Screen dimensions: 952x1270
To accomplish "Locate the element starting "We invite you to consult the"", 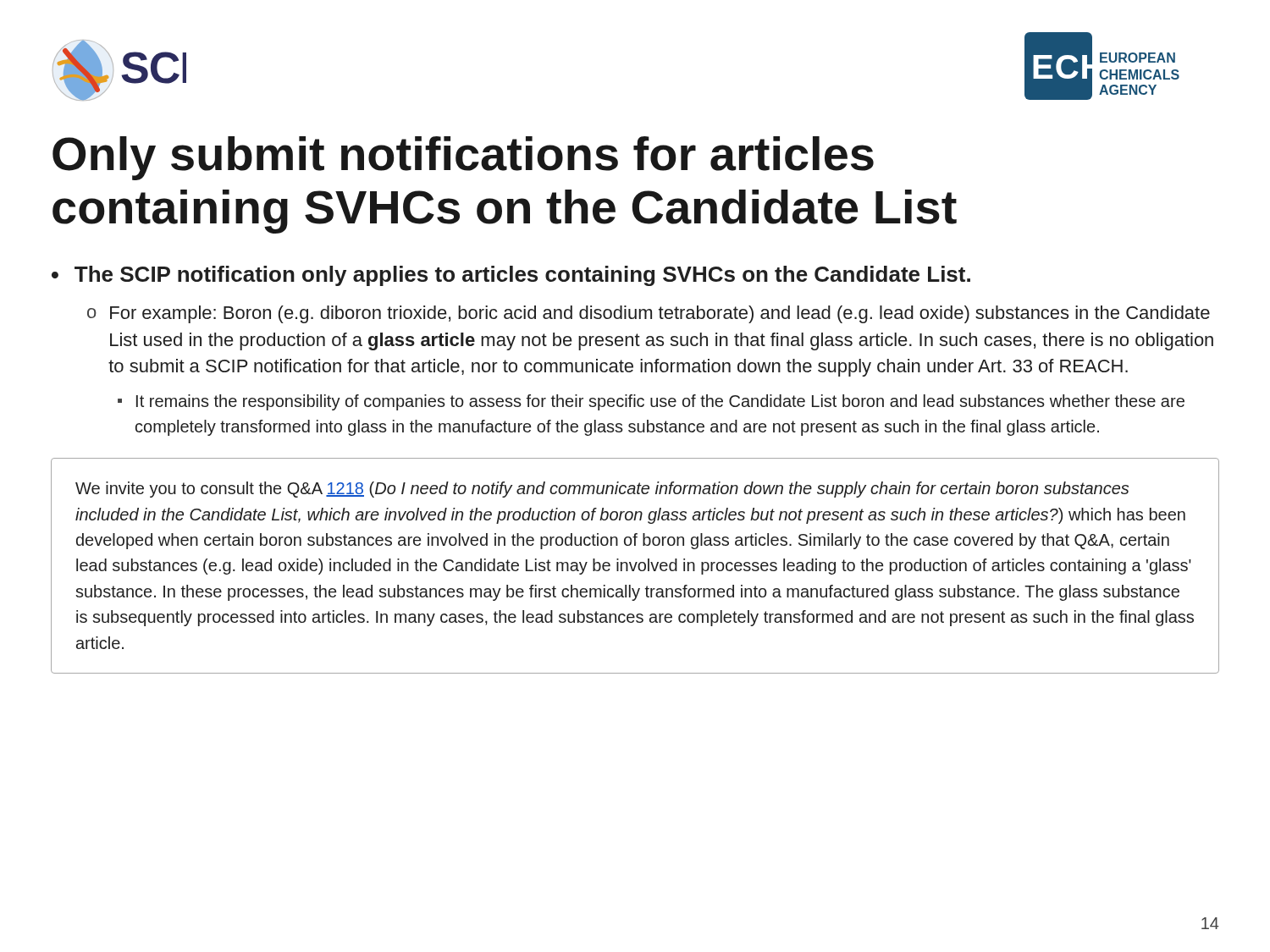I will (x=635, y=566).
